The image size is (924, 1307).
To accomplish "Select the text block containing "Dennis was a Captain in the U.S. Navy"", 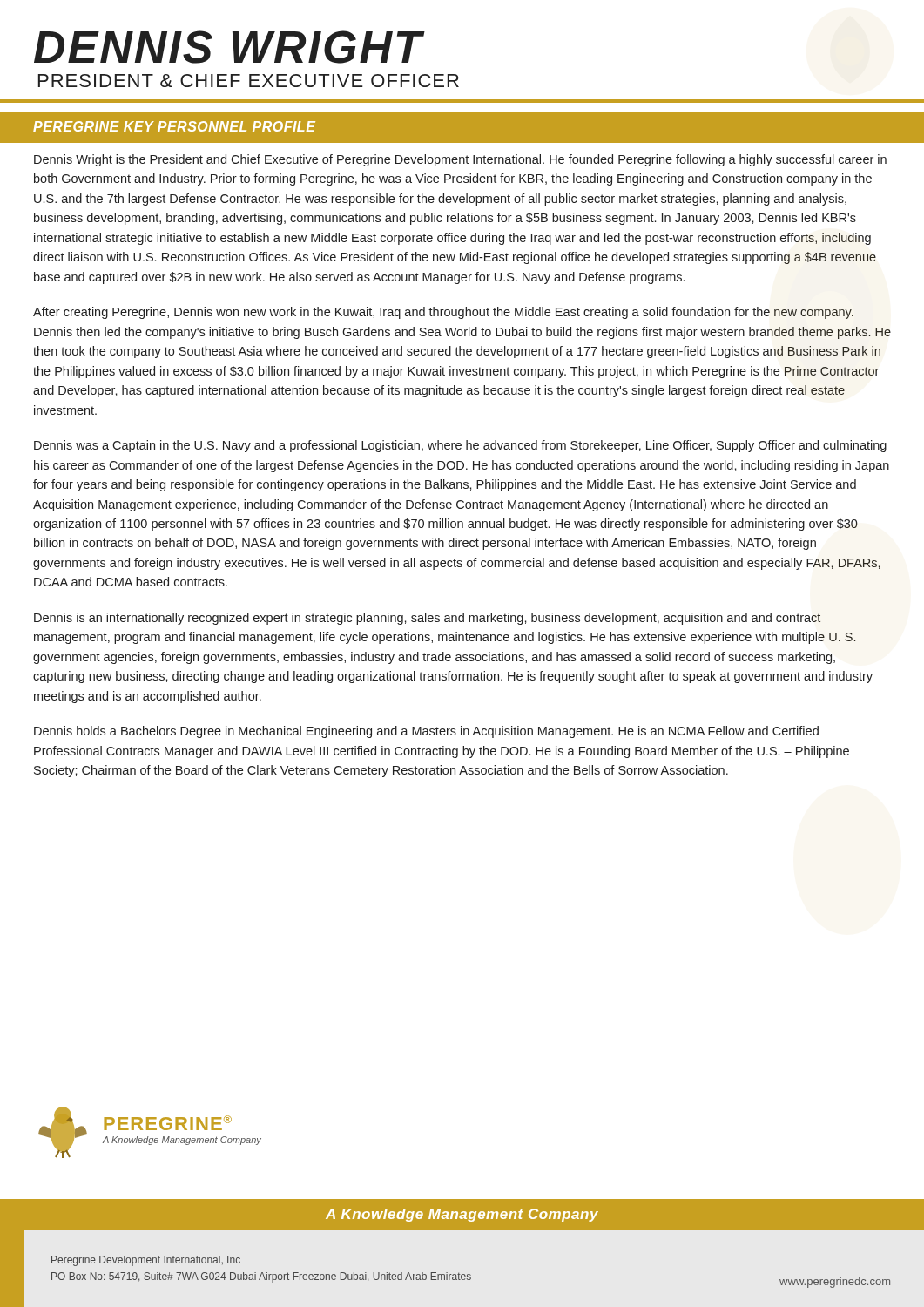I will 461,514.
